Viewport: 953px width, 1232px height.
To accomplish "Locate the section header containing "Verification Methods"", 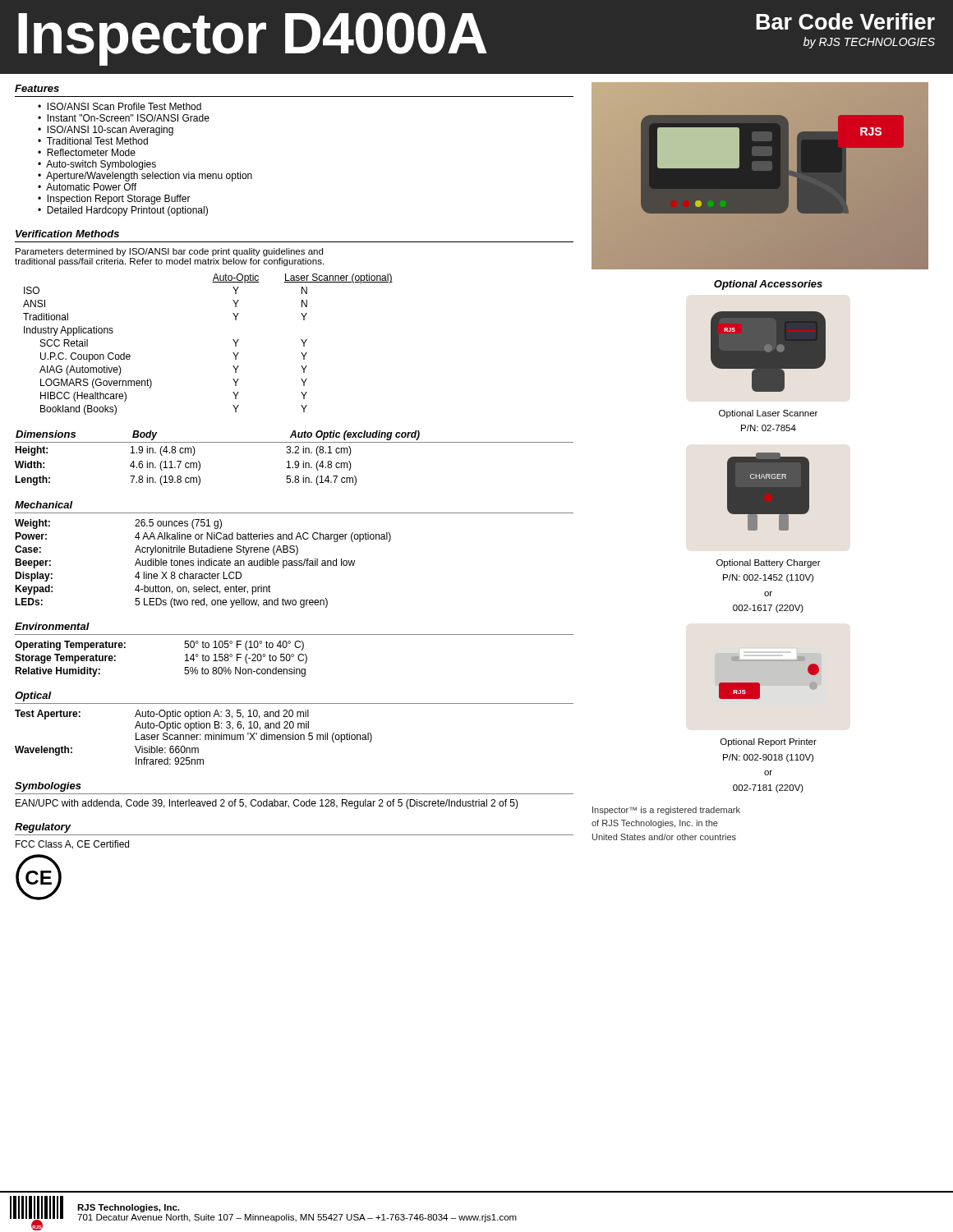I will coord(67,234).
